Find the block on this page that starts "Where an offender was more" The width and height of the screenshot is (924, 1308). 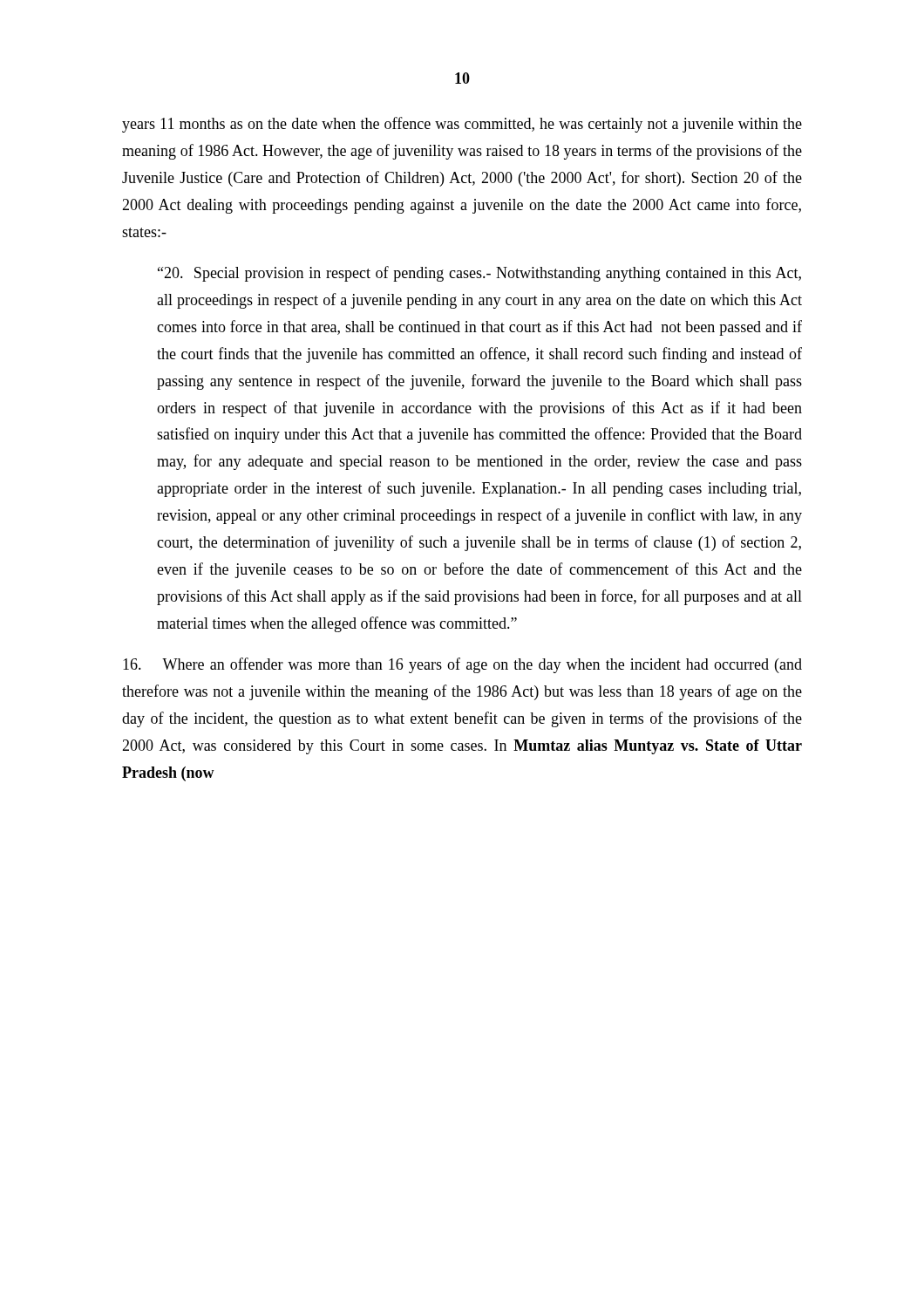click(462, 719)
